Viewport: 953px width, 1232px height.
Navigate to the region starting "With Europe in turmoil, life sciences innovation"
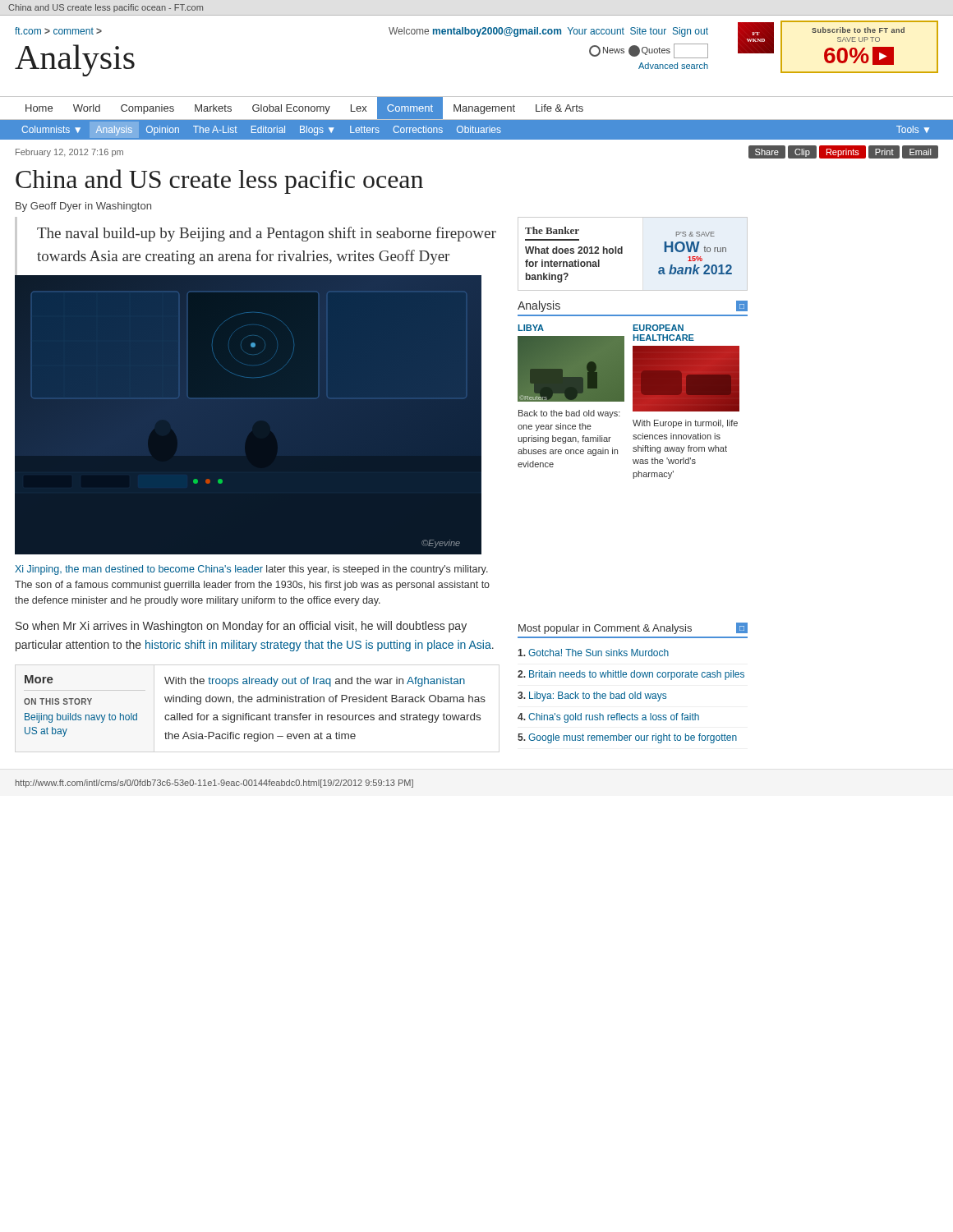coord(685,448)
